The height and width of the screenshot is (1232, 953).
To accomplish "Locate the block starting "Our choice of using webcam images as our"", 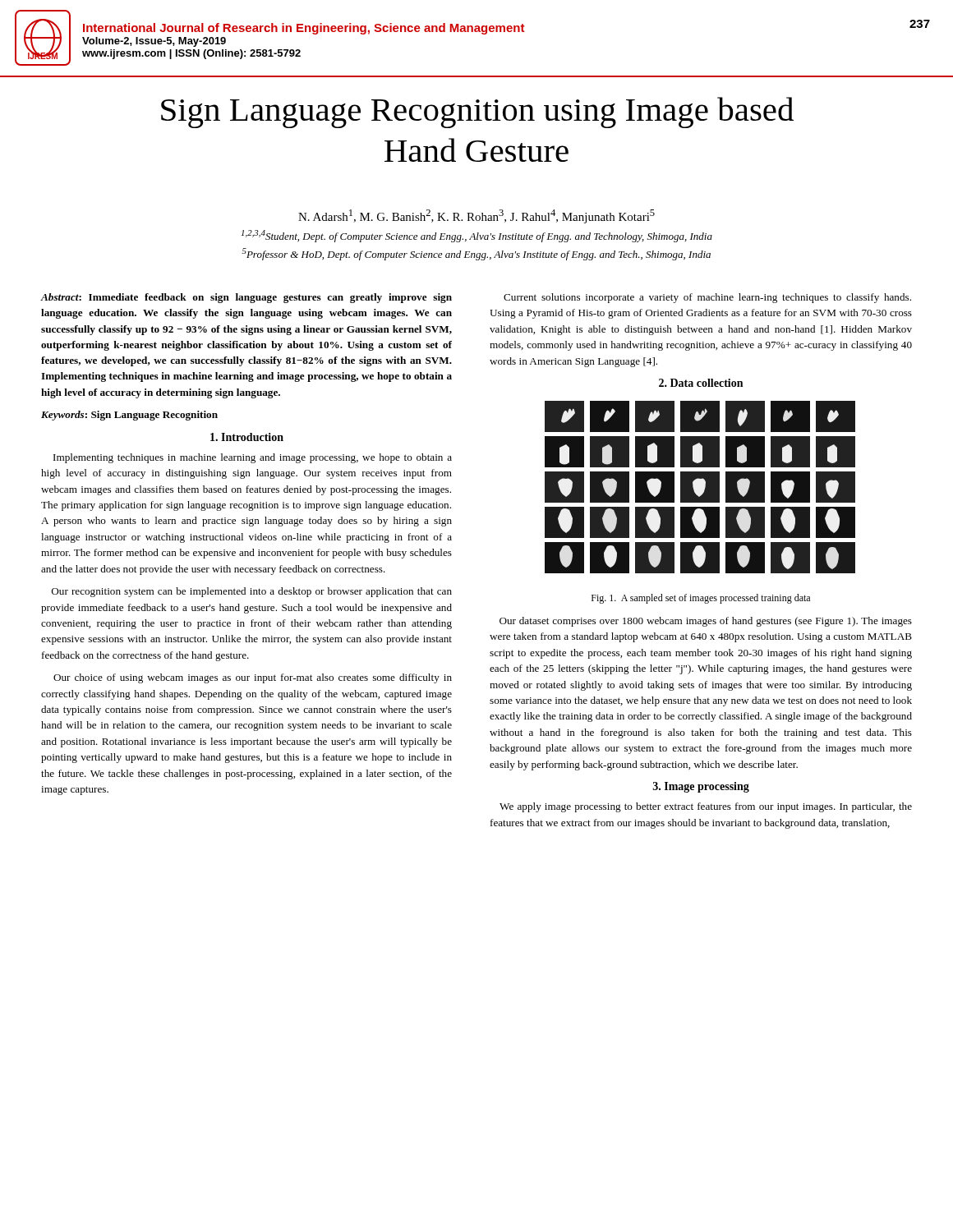I will pos(246,733).
